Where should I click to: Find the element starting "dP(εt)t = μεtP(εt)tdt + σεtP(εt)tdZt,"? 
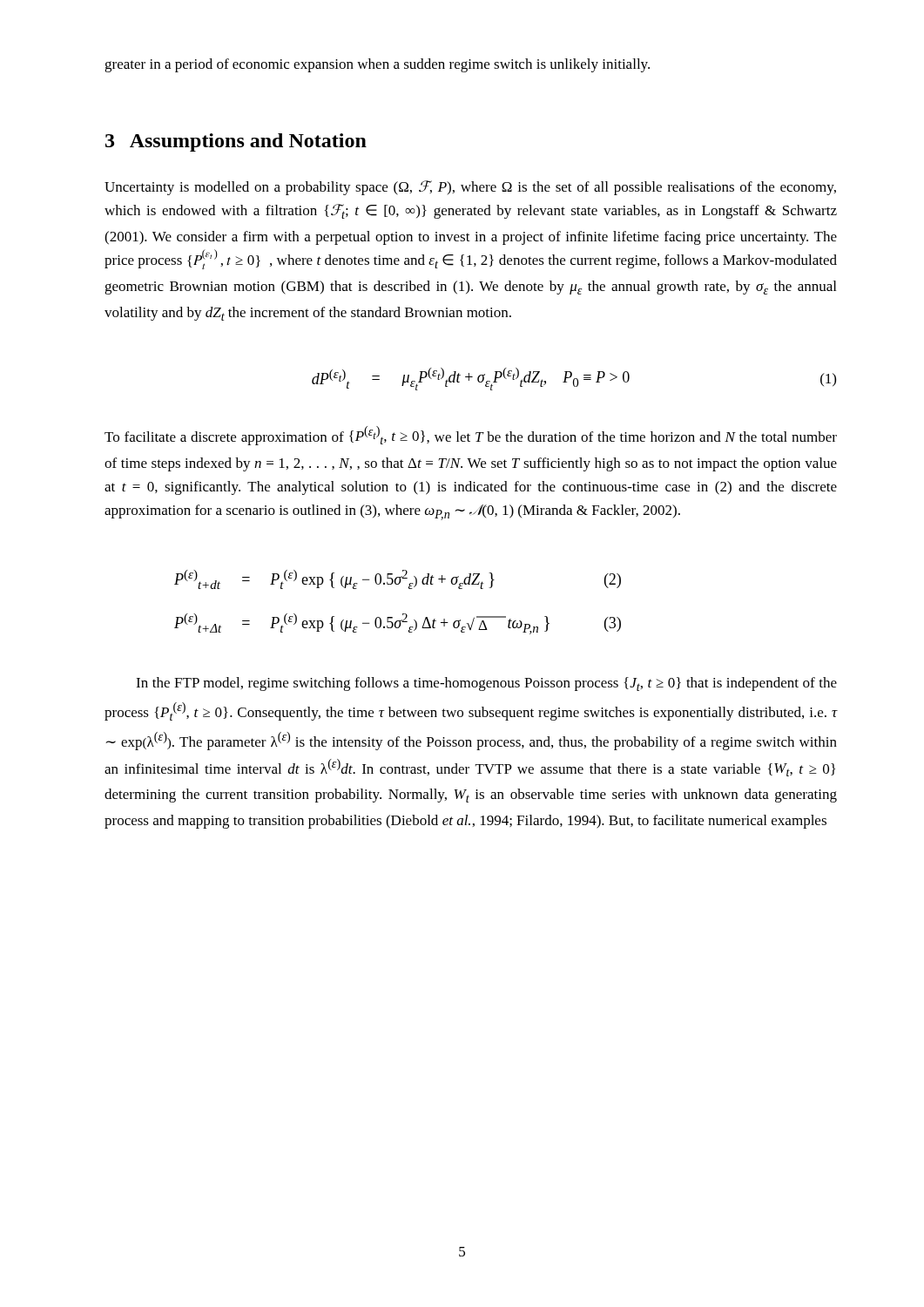pyautogui.click(x=574, y=379)
